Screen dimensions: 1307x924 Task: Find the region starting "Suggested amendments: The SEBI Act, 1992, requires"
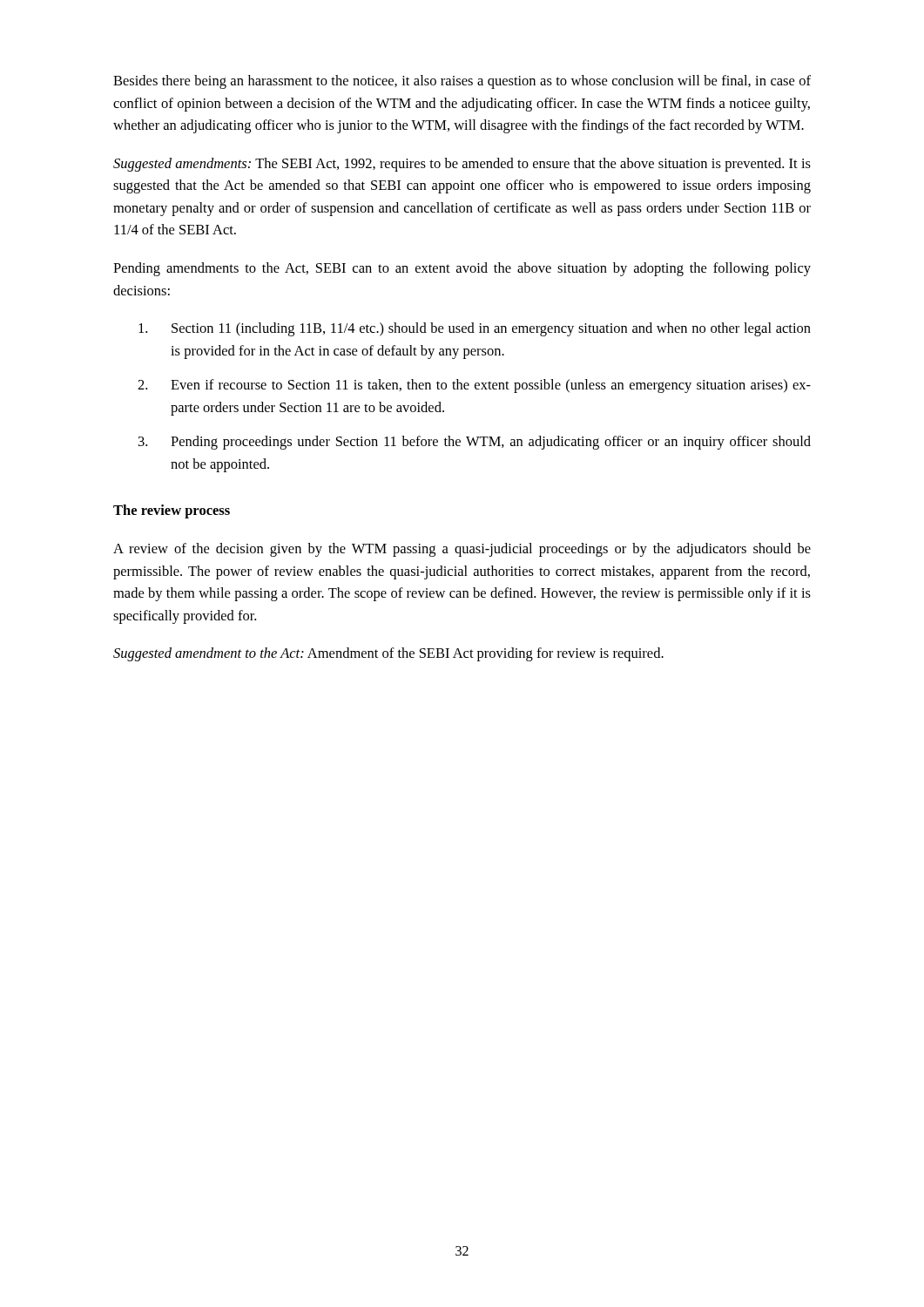point(462,197)
